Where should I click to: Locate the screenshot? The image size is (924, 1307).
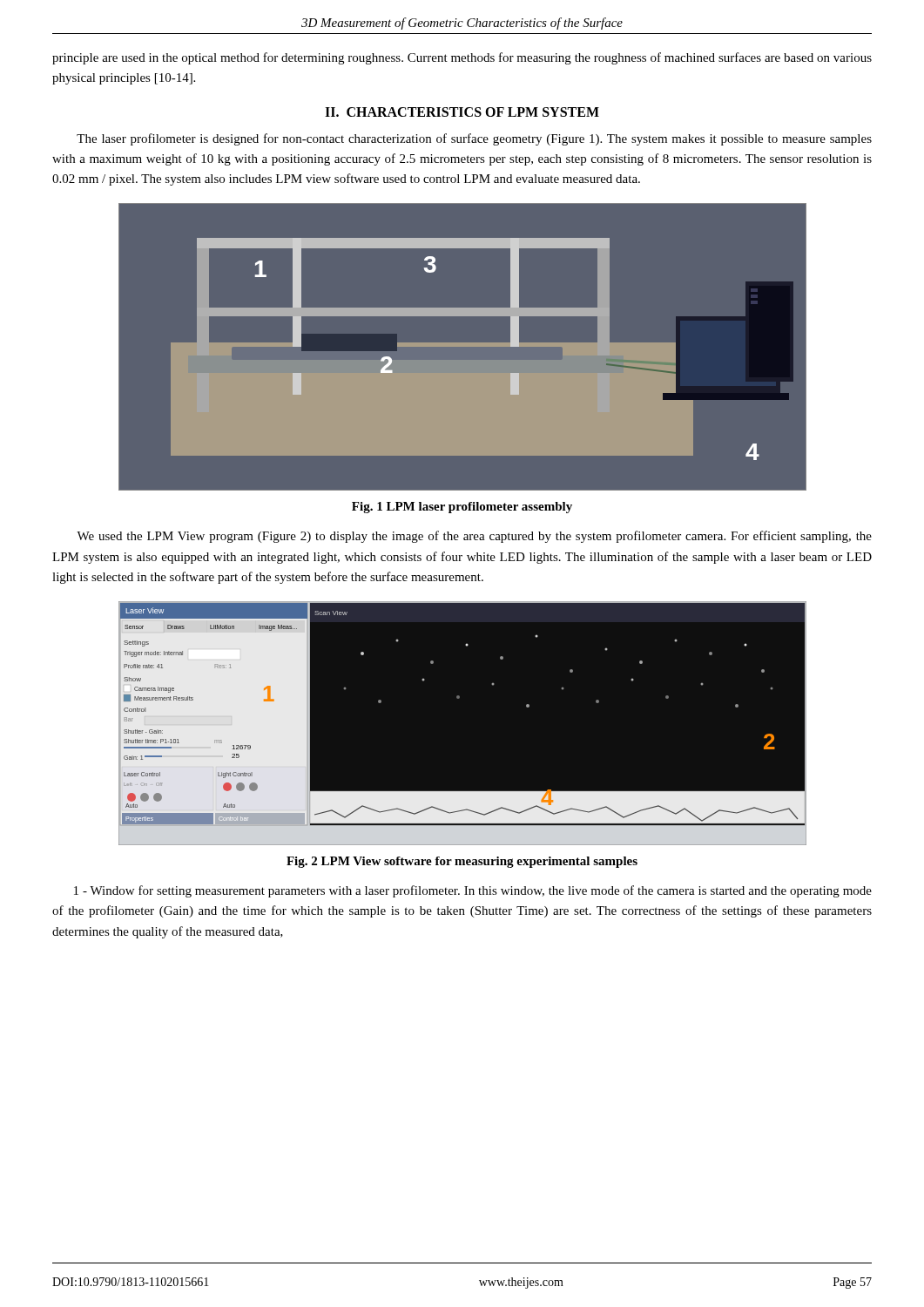(462, 725)
